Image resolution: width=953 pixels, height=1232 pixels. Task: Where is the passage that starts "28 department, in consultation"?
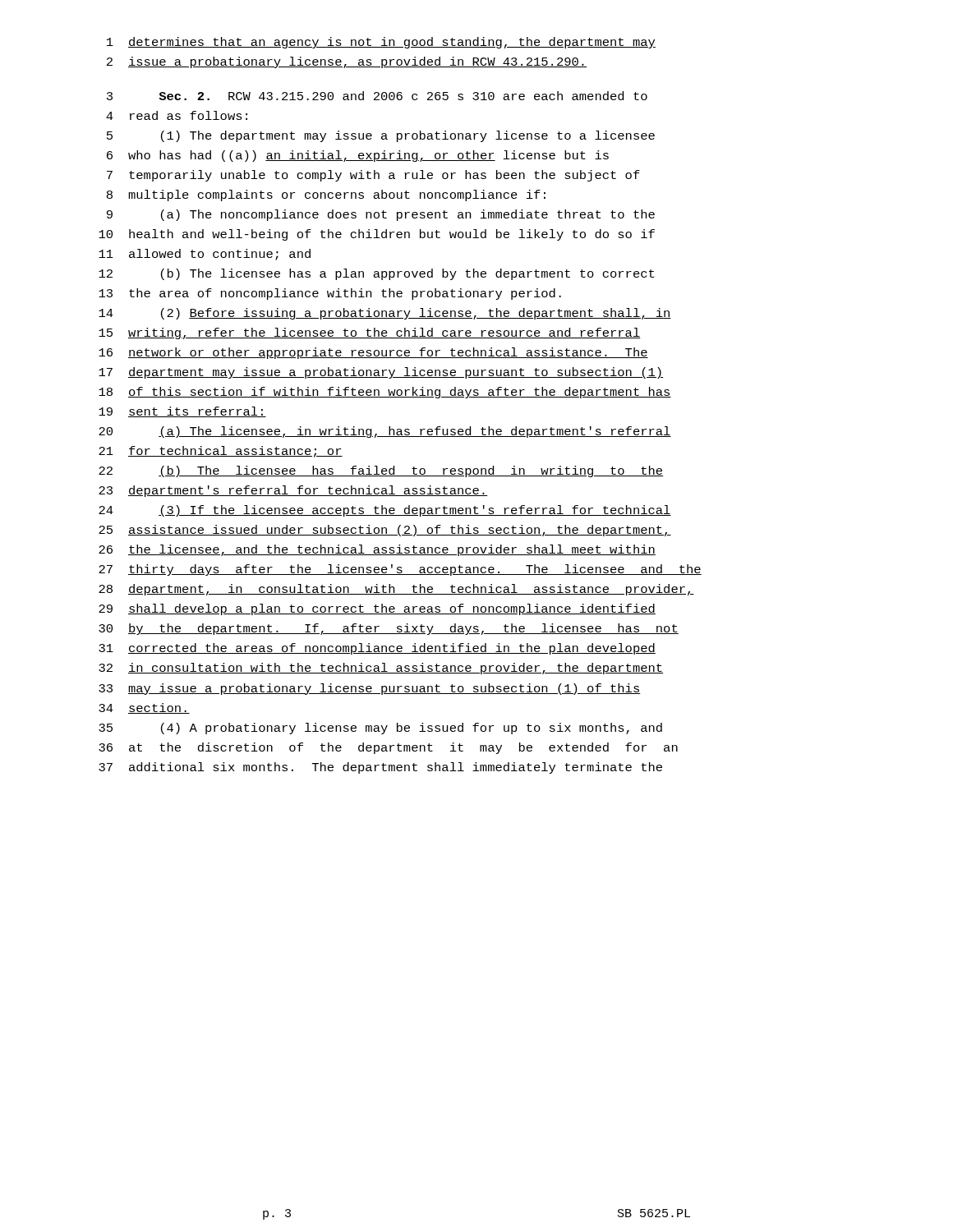pyautogui.click(x=476, y=590)
